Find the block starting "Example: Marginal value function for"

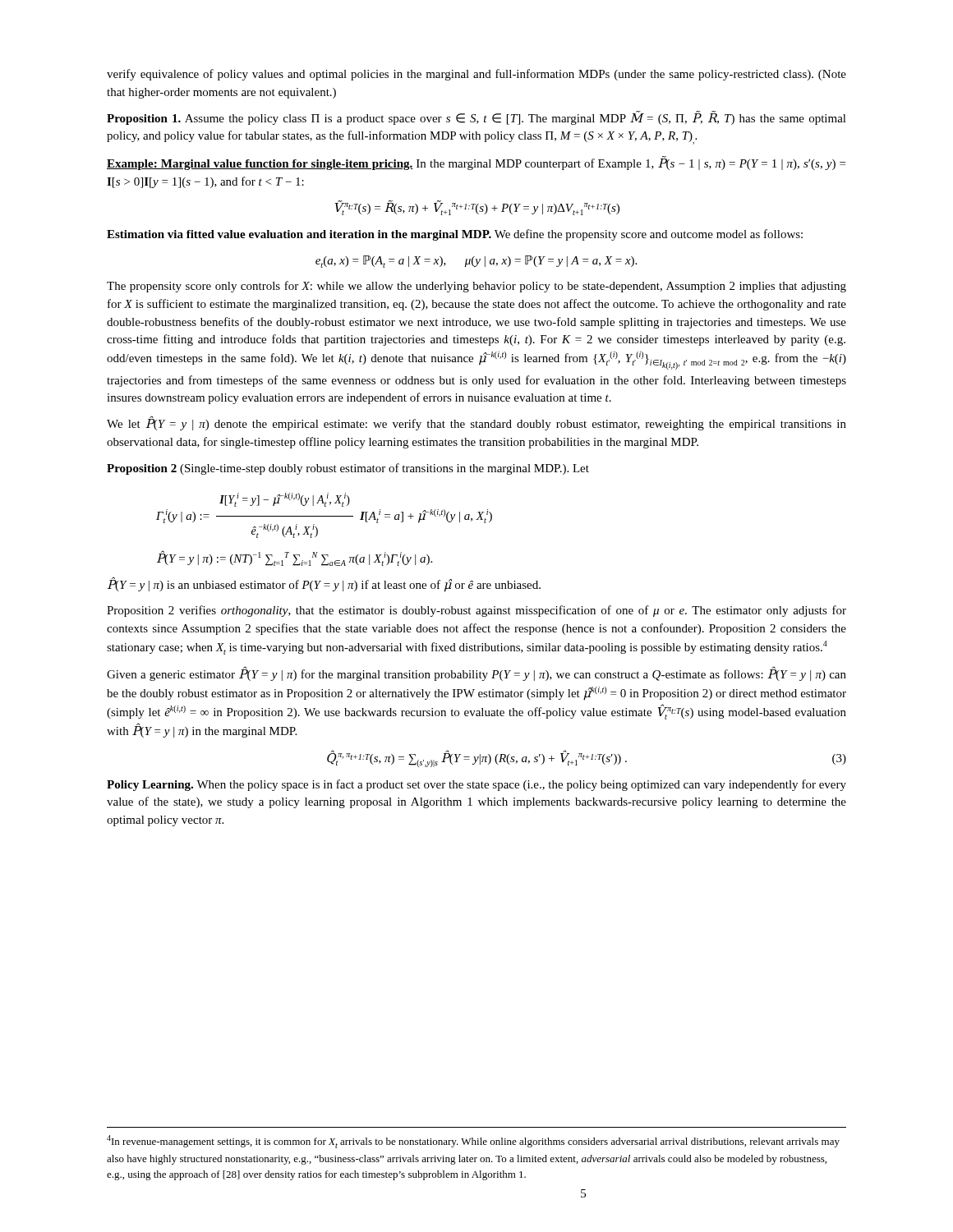pos(476,173)
